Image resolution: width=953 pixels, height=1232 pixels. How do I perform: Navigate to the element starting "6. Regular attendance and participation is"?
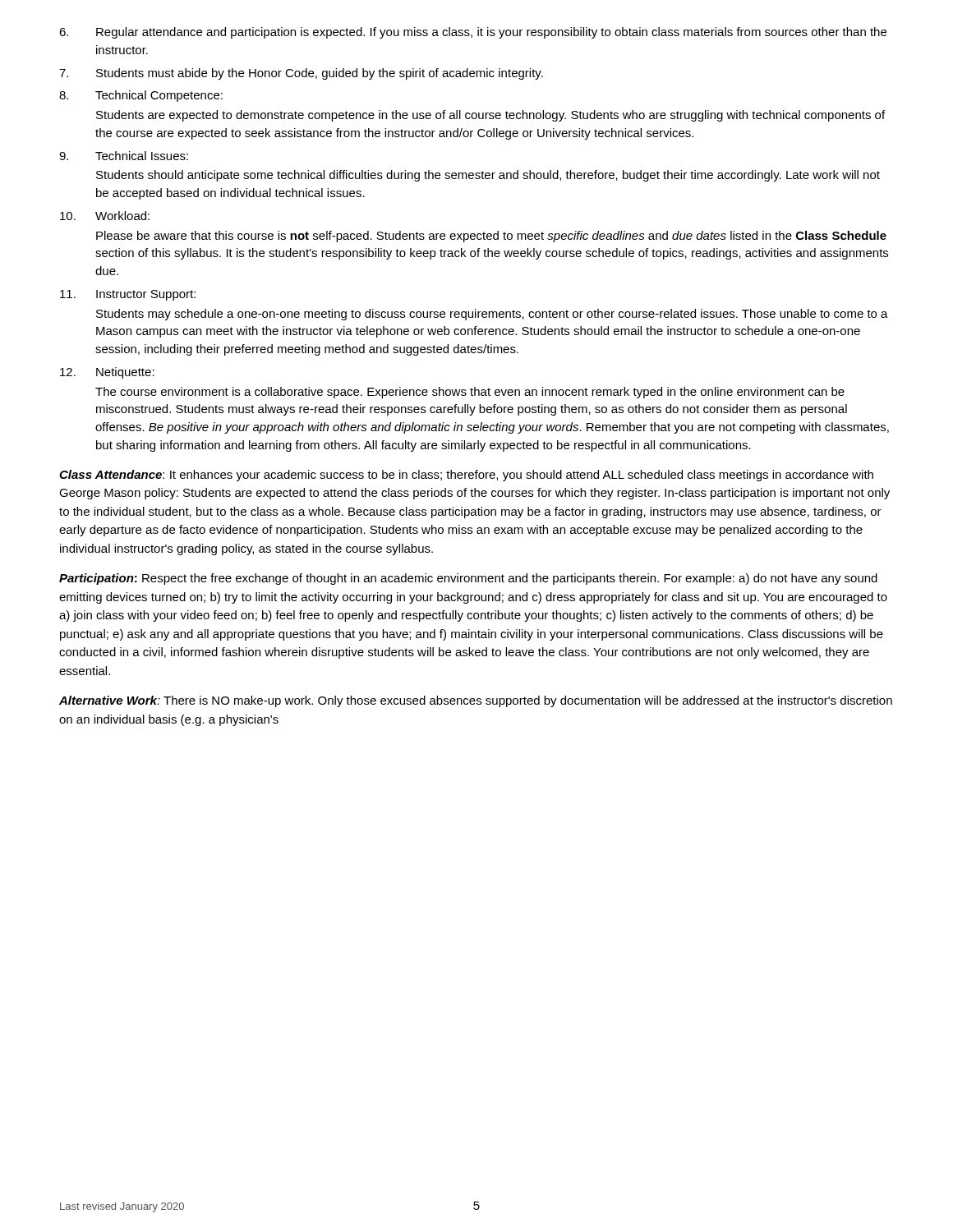476,41
